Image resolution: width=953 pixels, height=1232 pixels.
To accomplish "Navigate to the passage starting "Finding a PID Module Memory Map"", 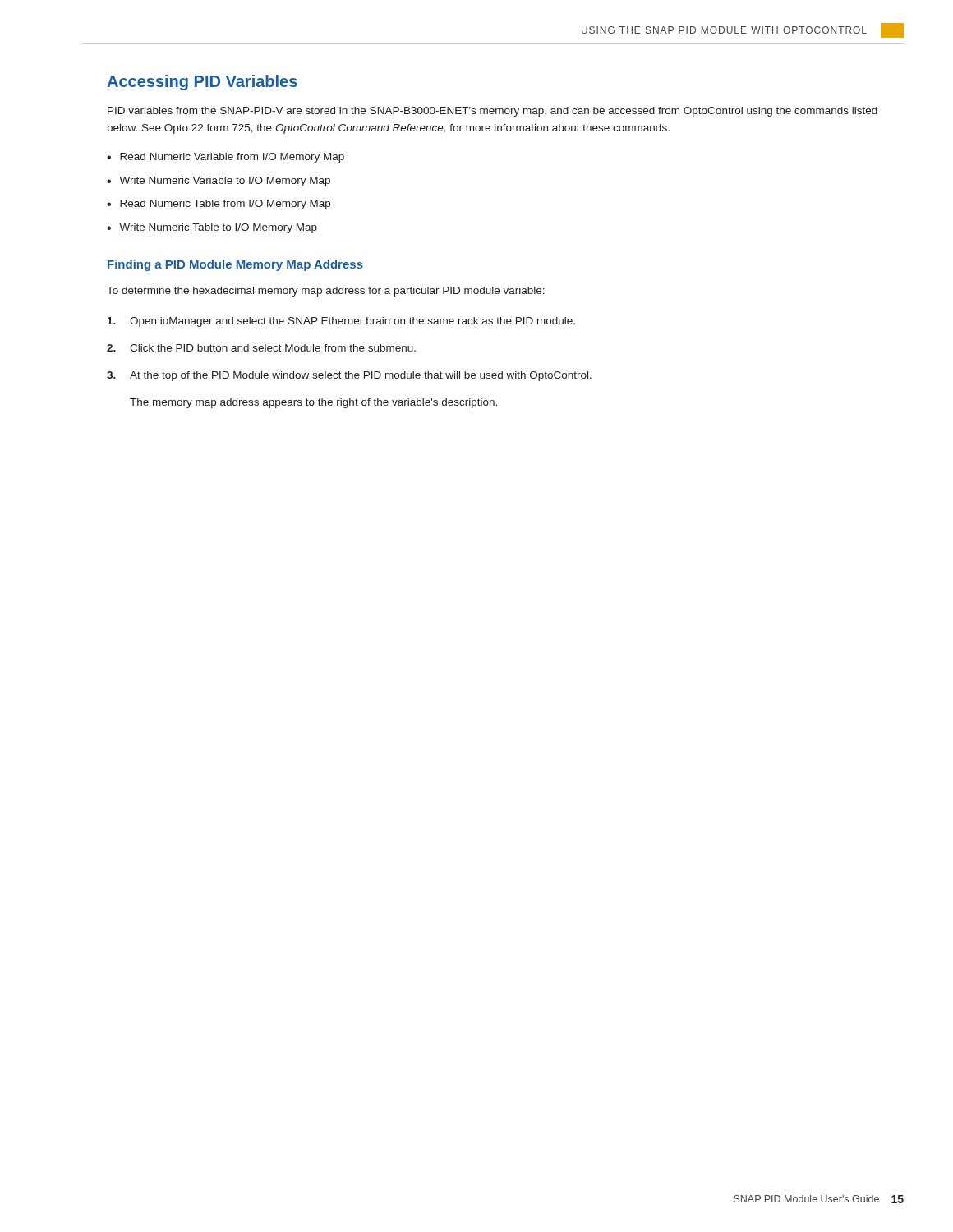I will pos(235,264).
